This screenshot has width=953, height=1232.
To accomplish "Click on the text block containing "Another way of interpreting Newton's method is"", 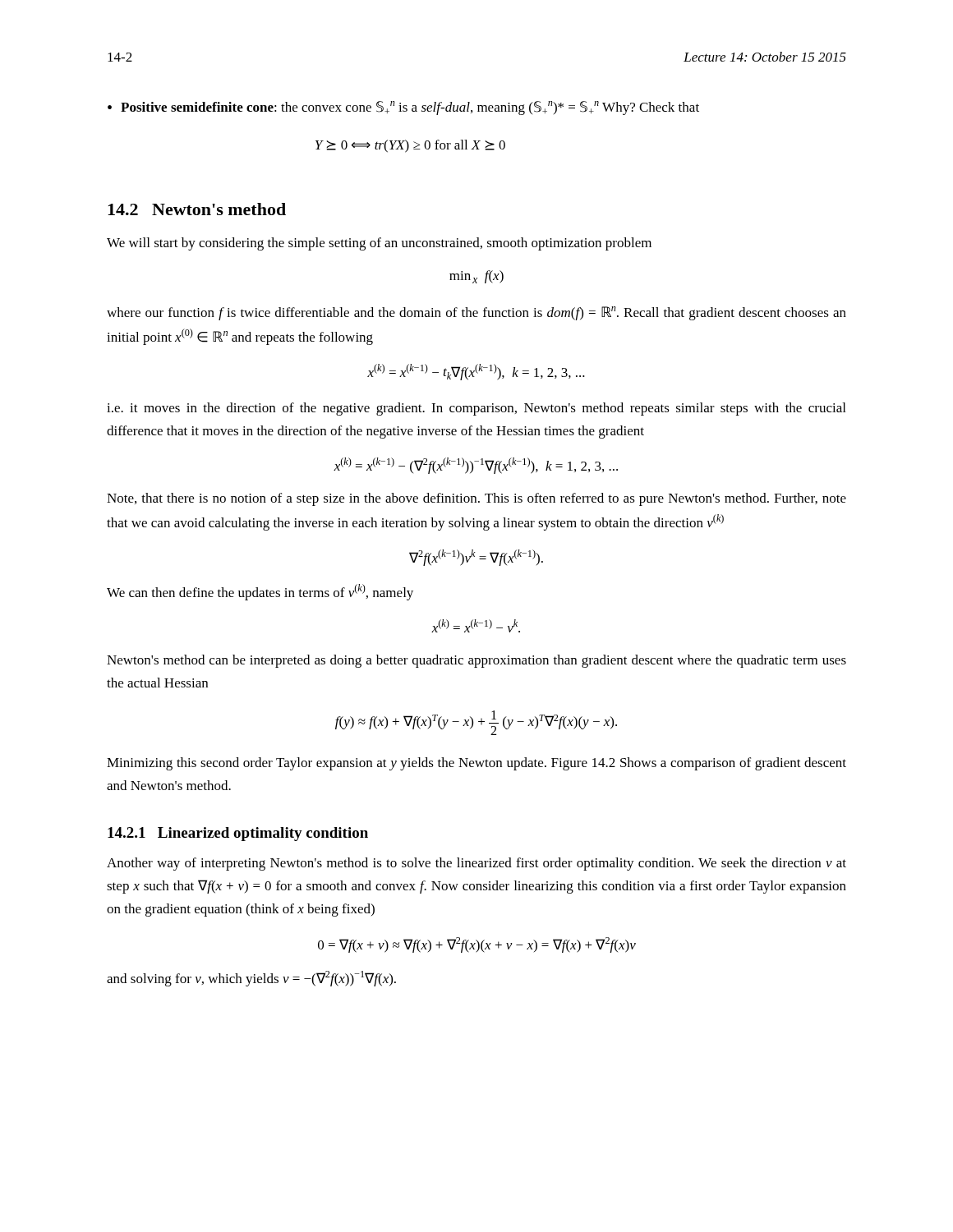I will 476,886.
